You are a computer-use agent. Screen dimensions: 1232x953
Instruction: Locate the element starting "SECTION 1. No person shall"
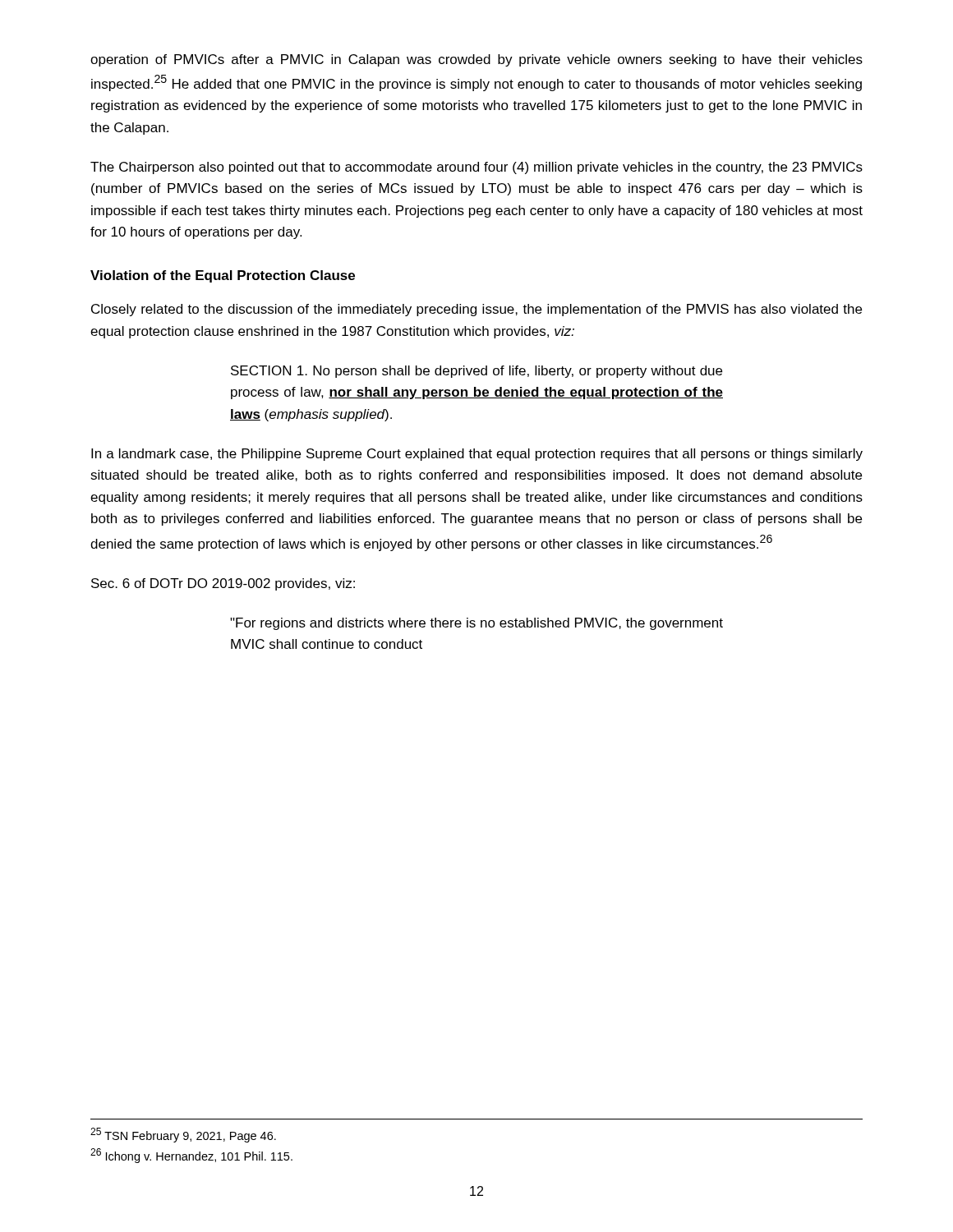point(476,393)
